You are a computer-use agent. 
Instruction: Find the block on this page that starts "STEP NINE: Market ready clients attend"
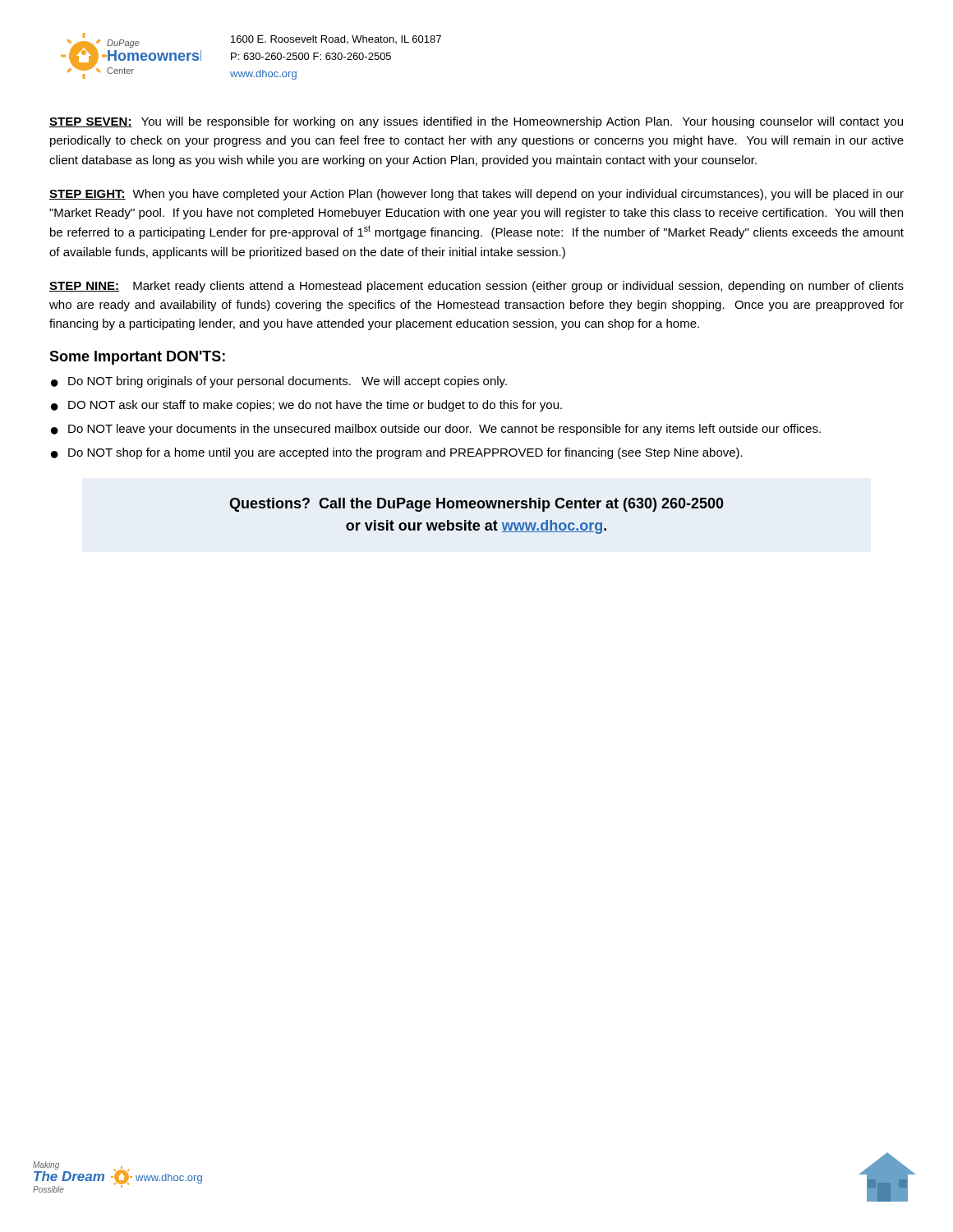pyautogui.click(x=476, y=304)
